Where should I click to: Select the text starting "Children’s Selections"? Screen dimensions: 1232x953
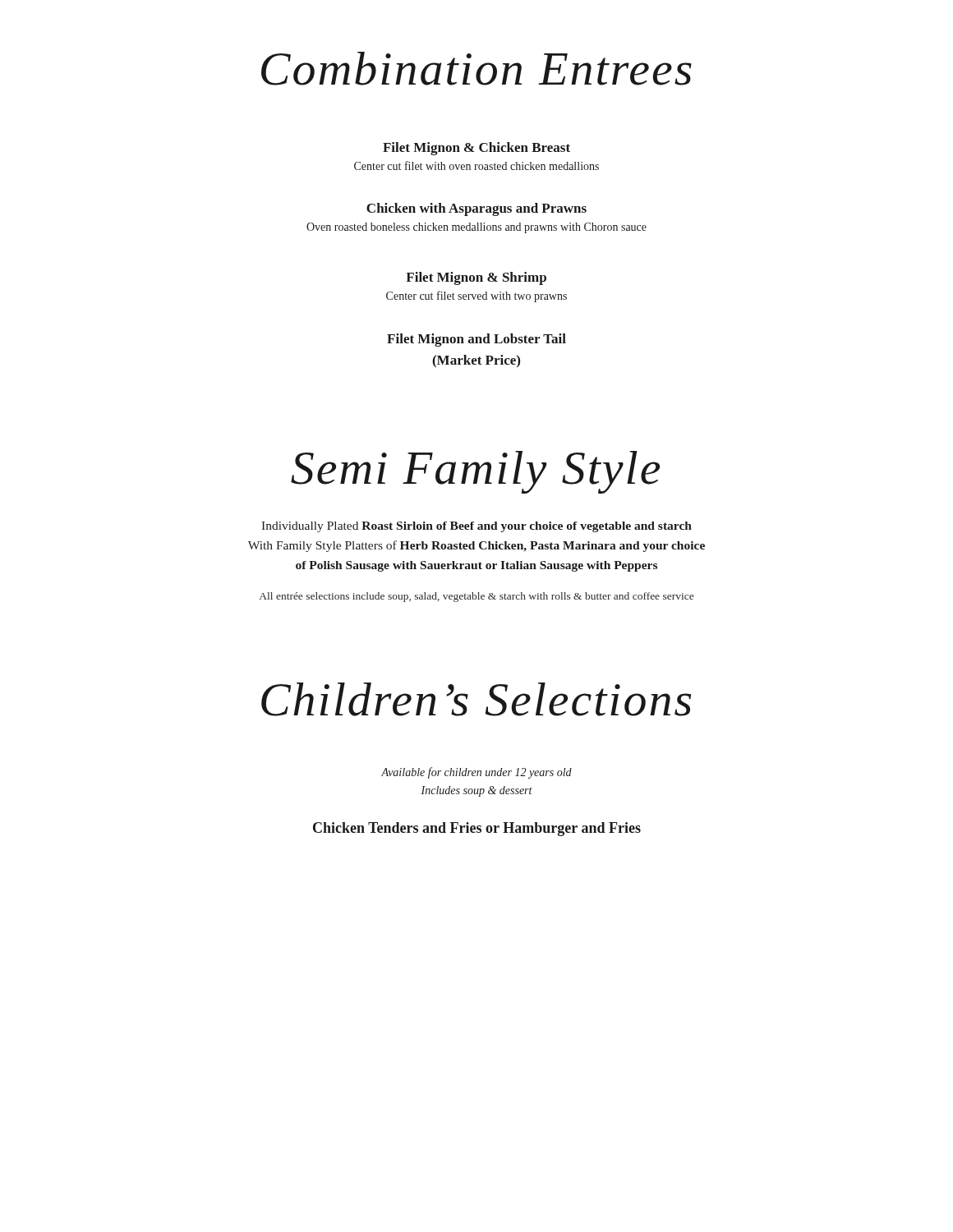click(476, 700)
